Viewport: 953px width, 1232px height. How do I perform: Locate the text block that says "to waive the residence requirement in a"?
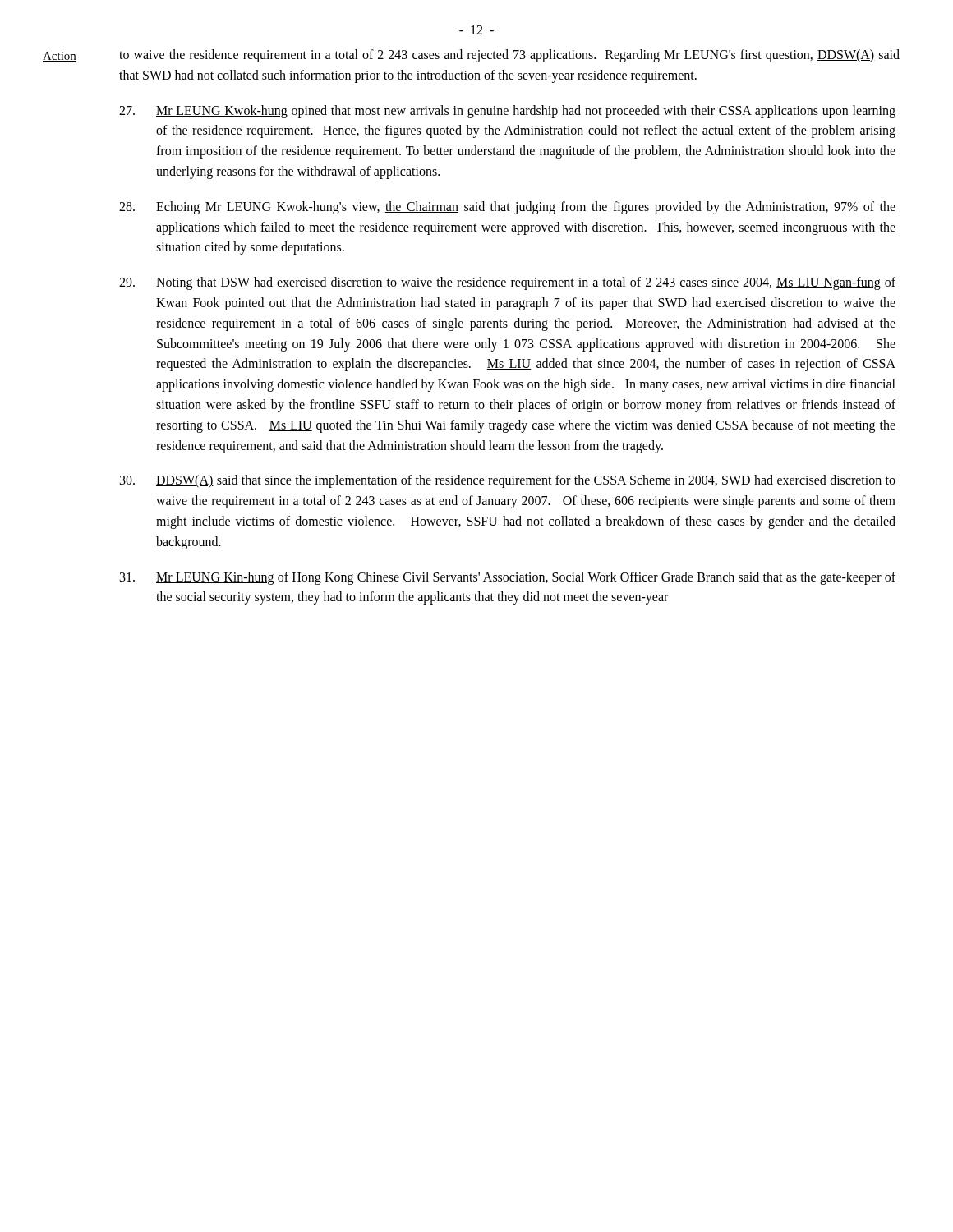[509, 65]
